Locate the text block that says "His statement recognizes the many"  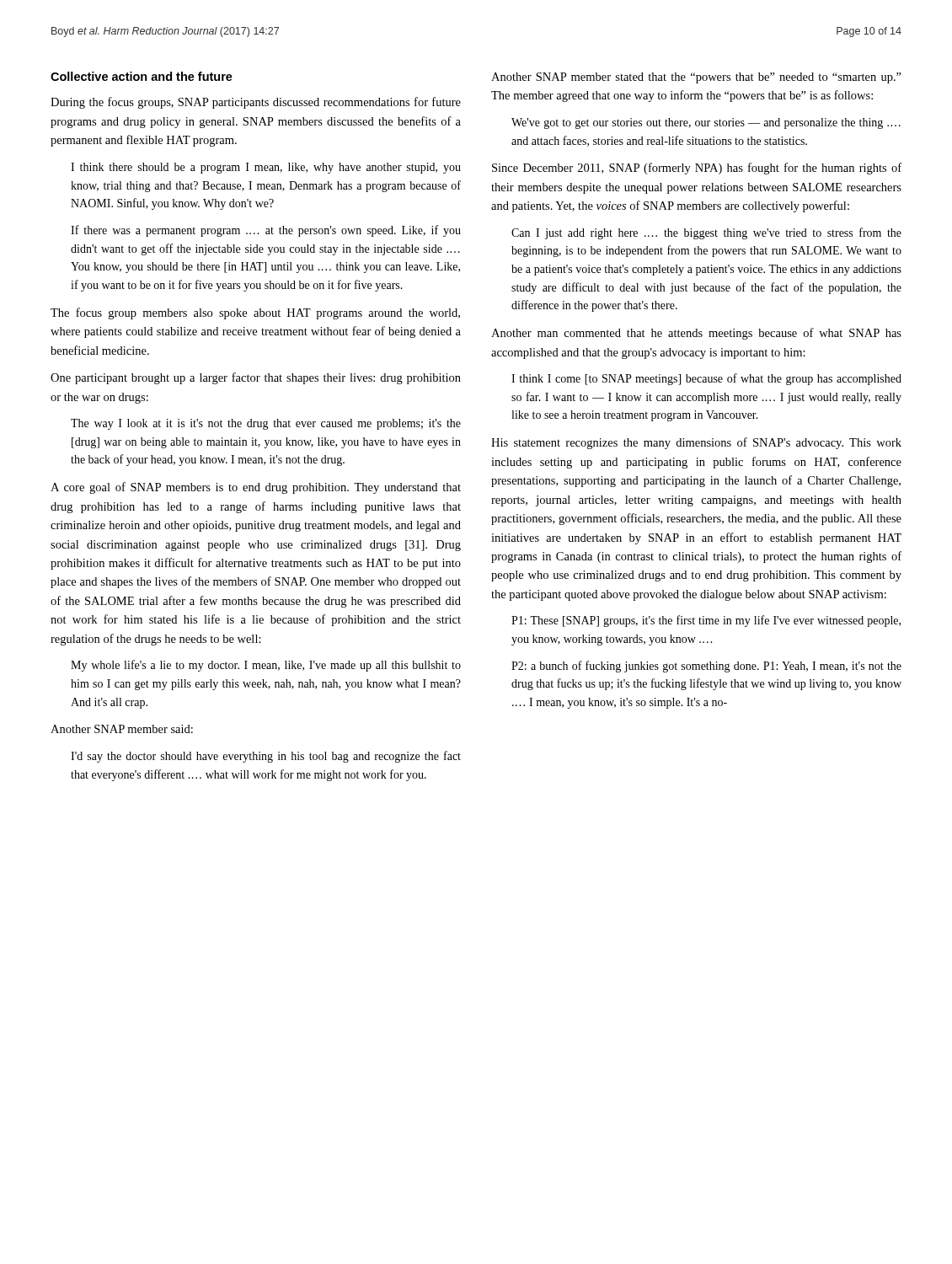pyautogui.click(x=696, y=518)
